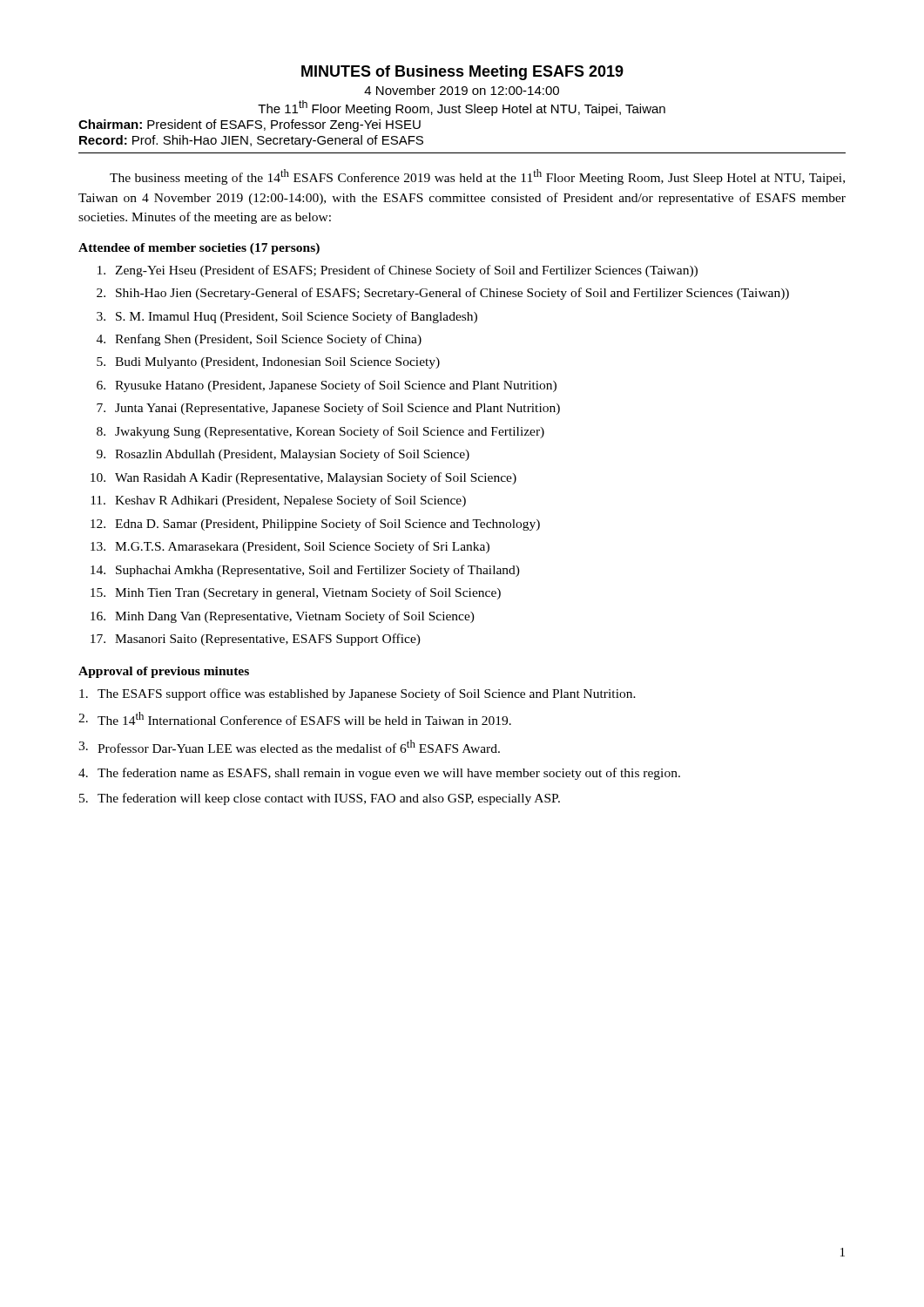Find the block on this page that starts "11. Keshav R Adhikari (President, Nepalese Society"
Viewport: 924px width, 1307px height.
tap(462, 501)
